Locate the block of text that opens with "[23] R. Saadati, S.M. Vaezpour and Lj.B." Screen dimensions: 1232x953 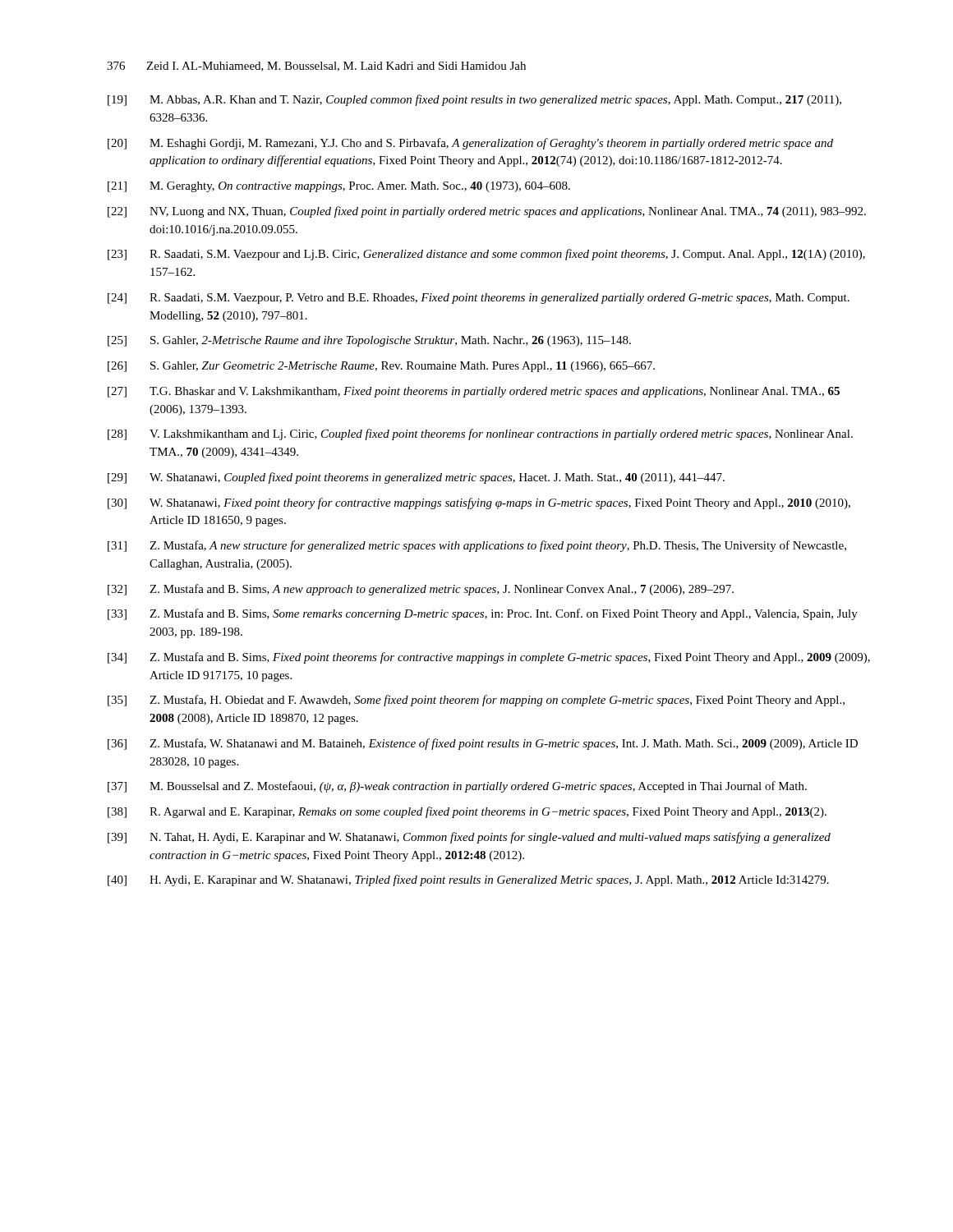489,264
